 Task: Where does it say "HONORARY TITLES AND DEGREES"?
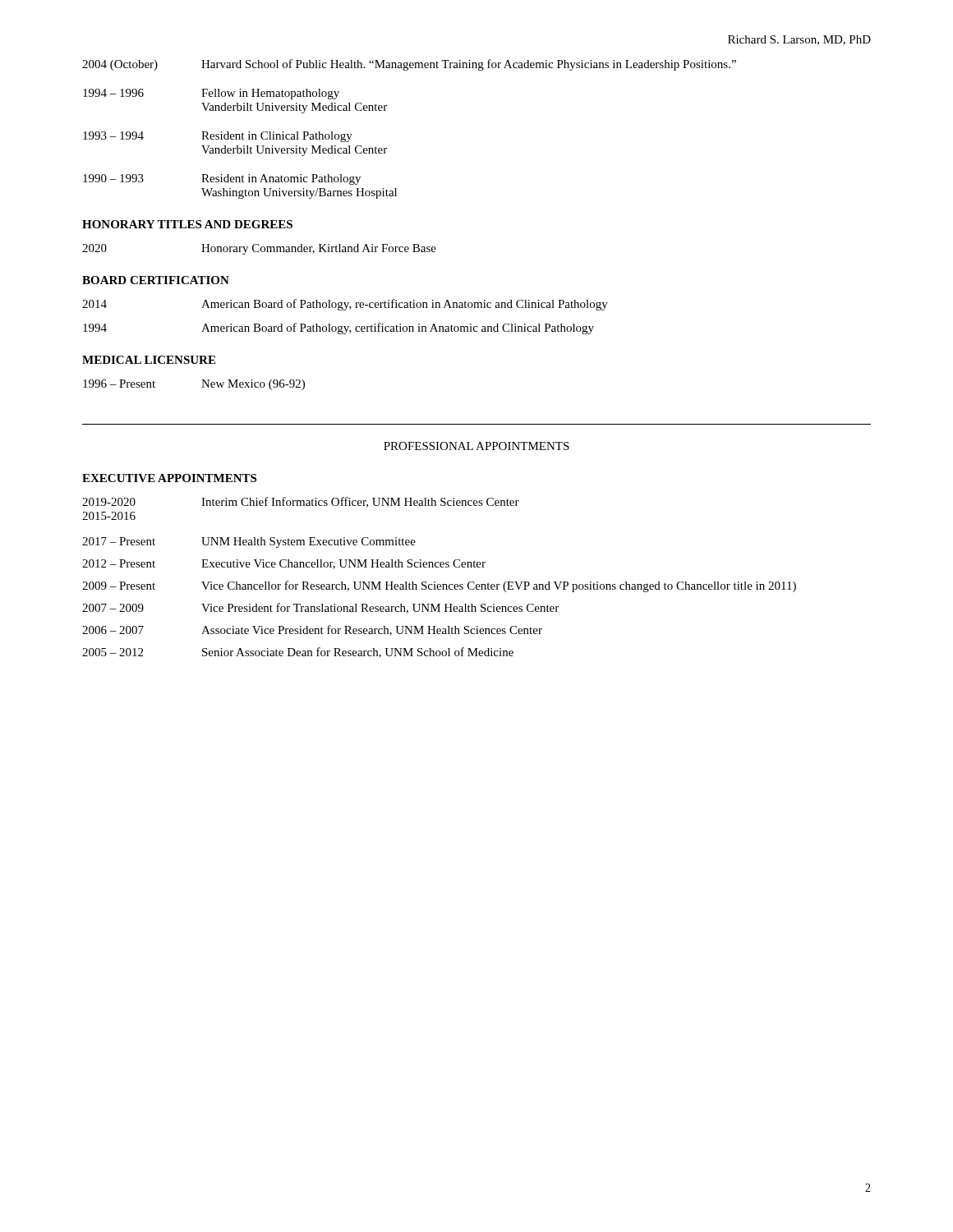tap(188, 224)
